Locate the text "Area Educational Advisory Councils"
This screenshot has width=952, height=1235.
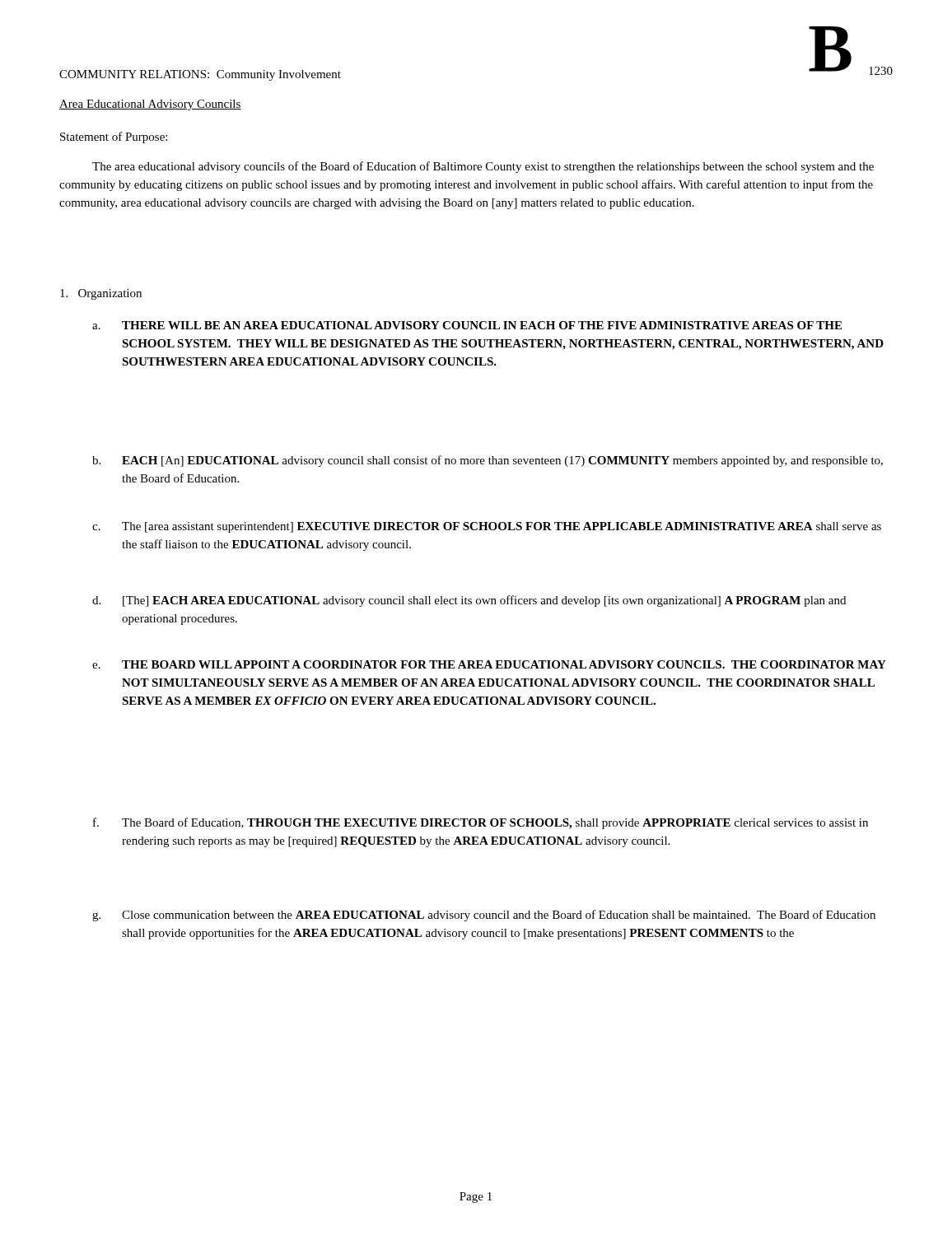coord(150,104)
